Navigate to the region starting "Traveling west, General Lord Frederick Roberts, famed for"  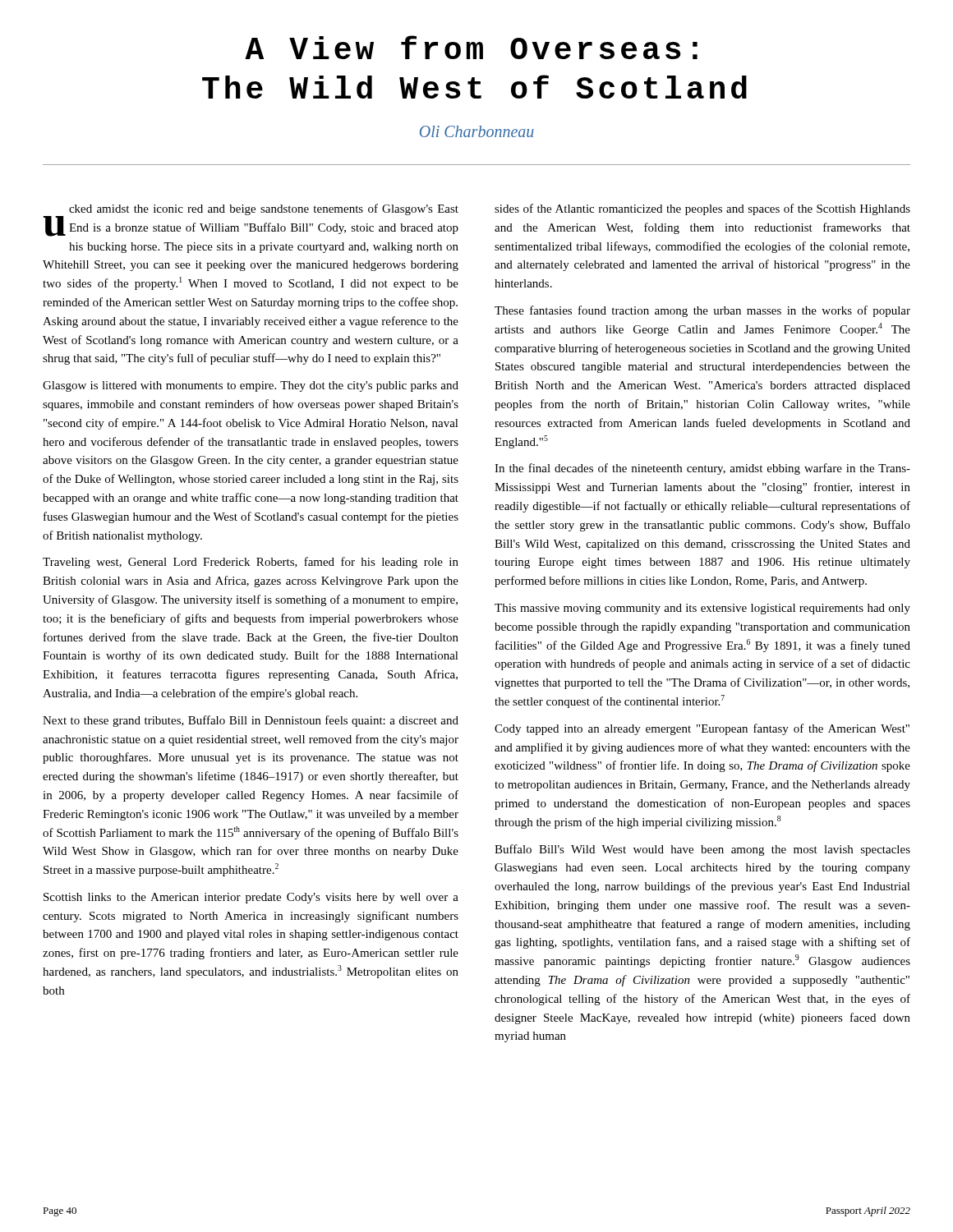[251, 628]
